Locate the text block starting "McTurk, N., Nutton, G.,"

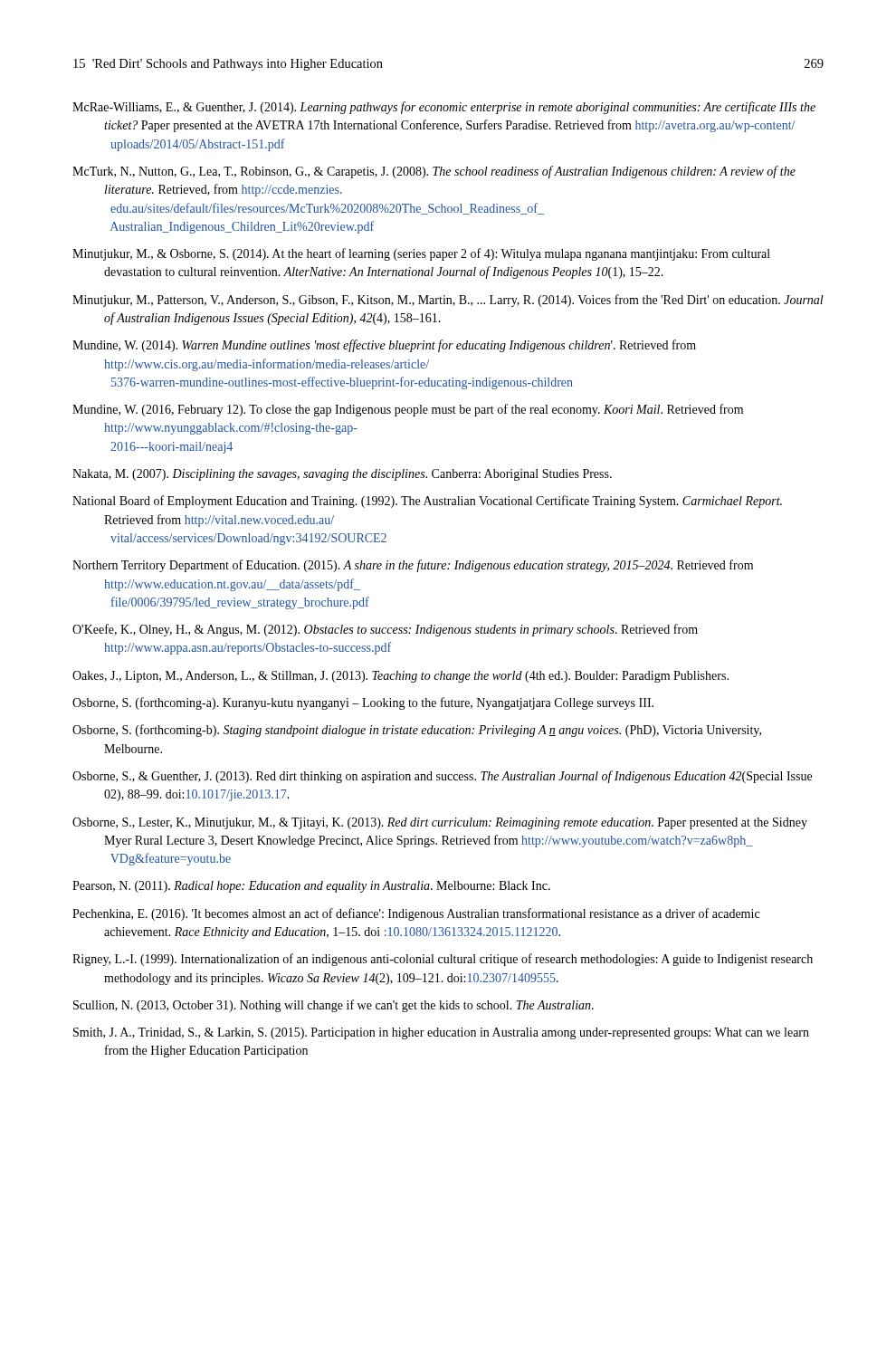click(434, 199)
